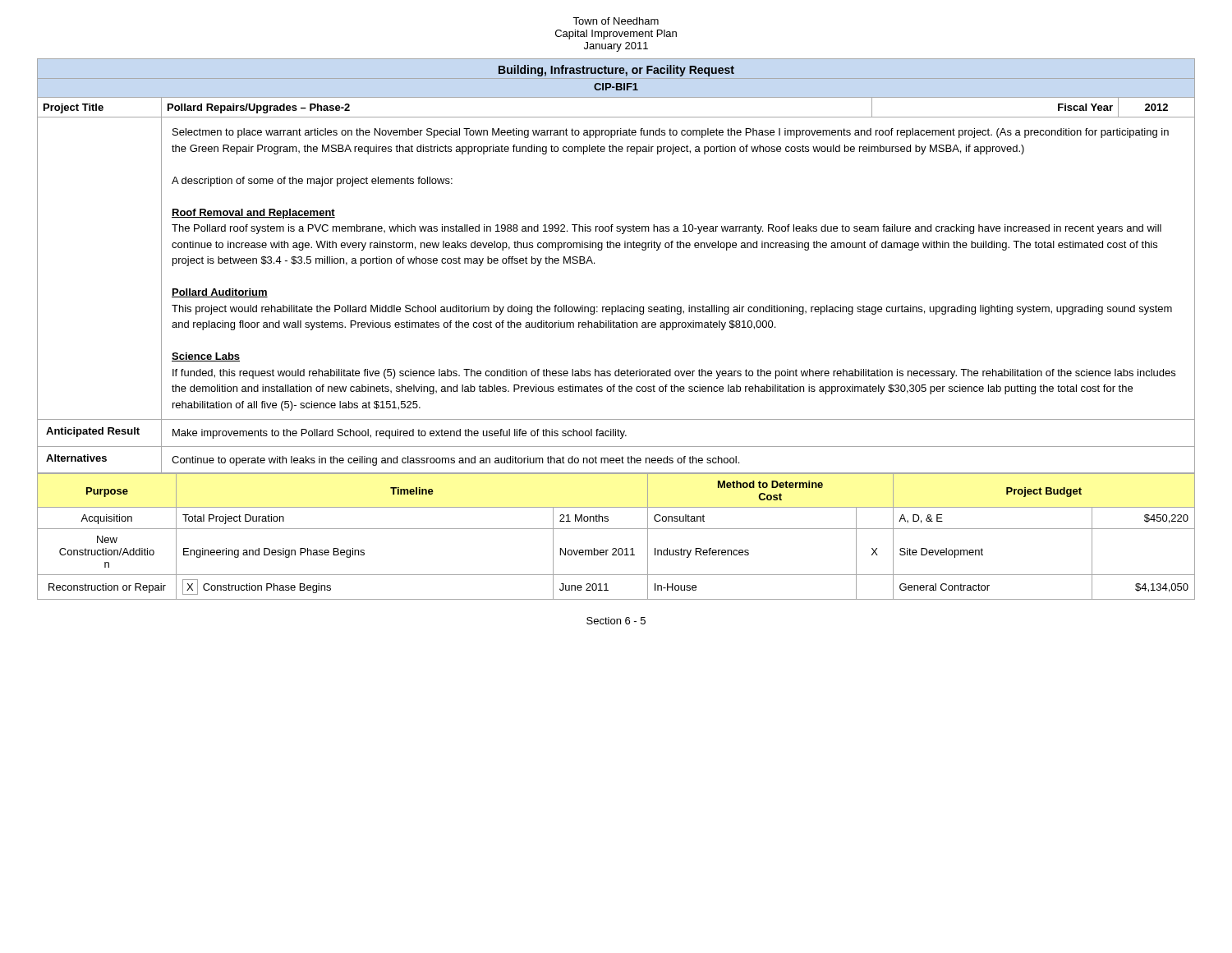Select the table that reads "Acquisition Total Project Duration 21"
This screenshot has width=1232, height=953.
coord(616,518)
